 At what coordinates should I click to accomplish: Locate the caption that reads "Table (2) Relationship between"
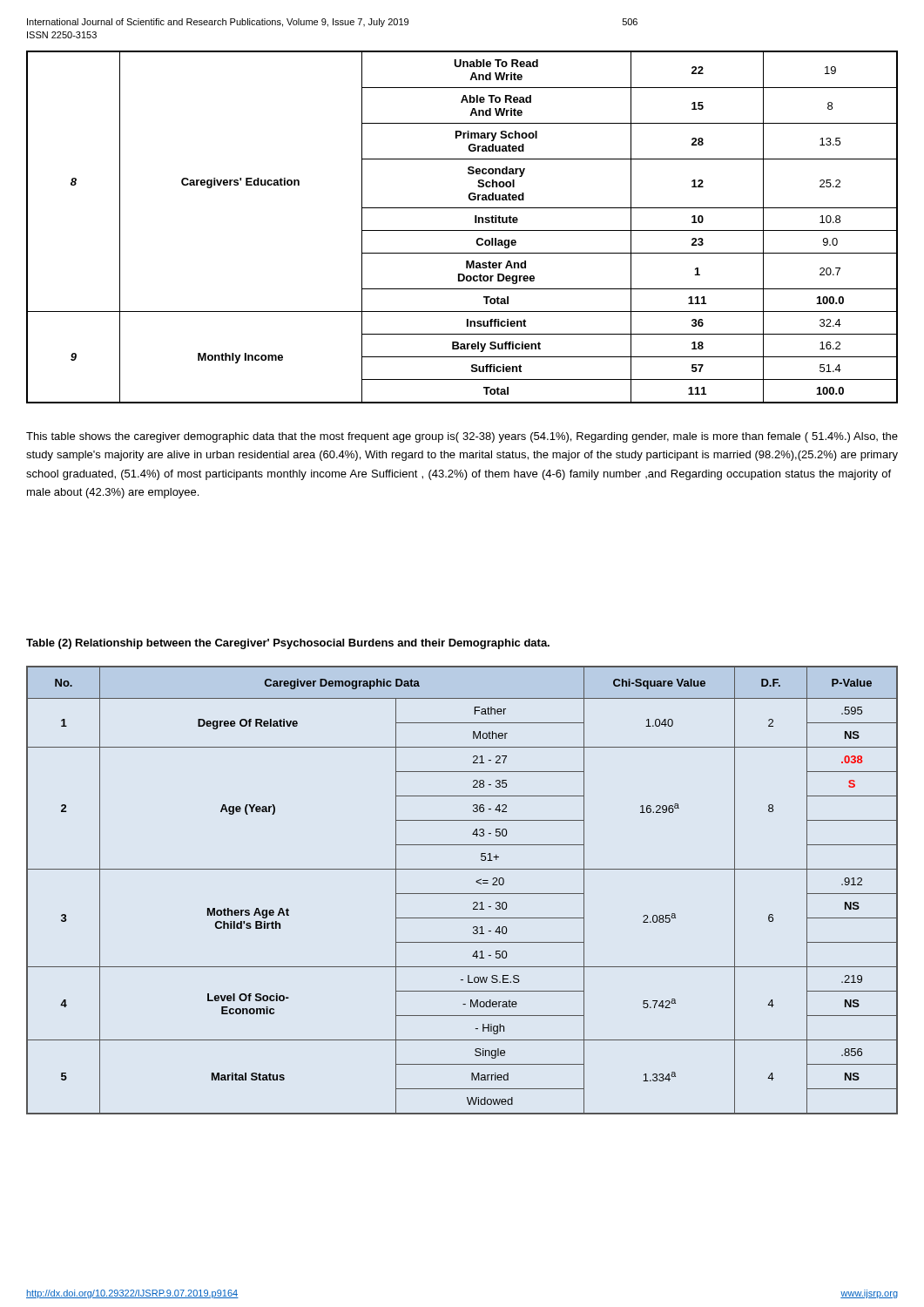[288, 643]
